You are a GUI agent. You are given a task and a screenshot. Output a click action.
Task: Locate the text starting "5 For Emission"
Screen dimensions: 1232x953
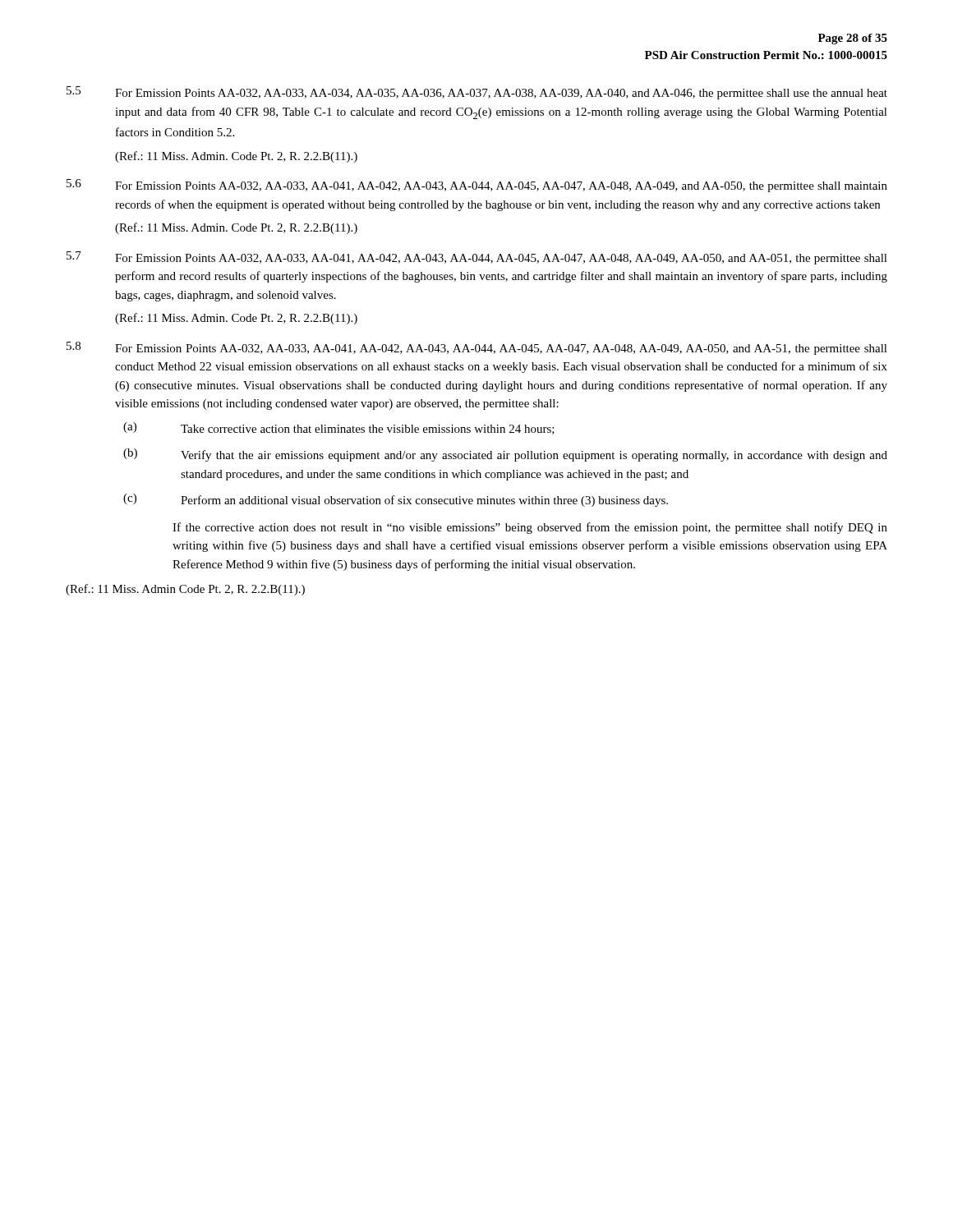[476, 113]
